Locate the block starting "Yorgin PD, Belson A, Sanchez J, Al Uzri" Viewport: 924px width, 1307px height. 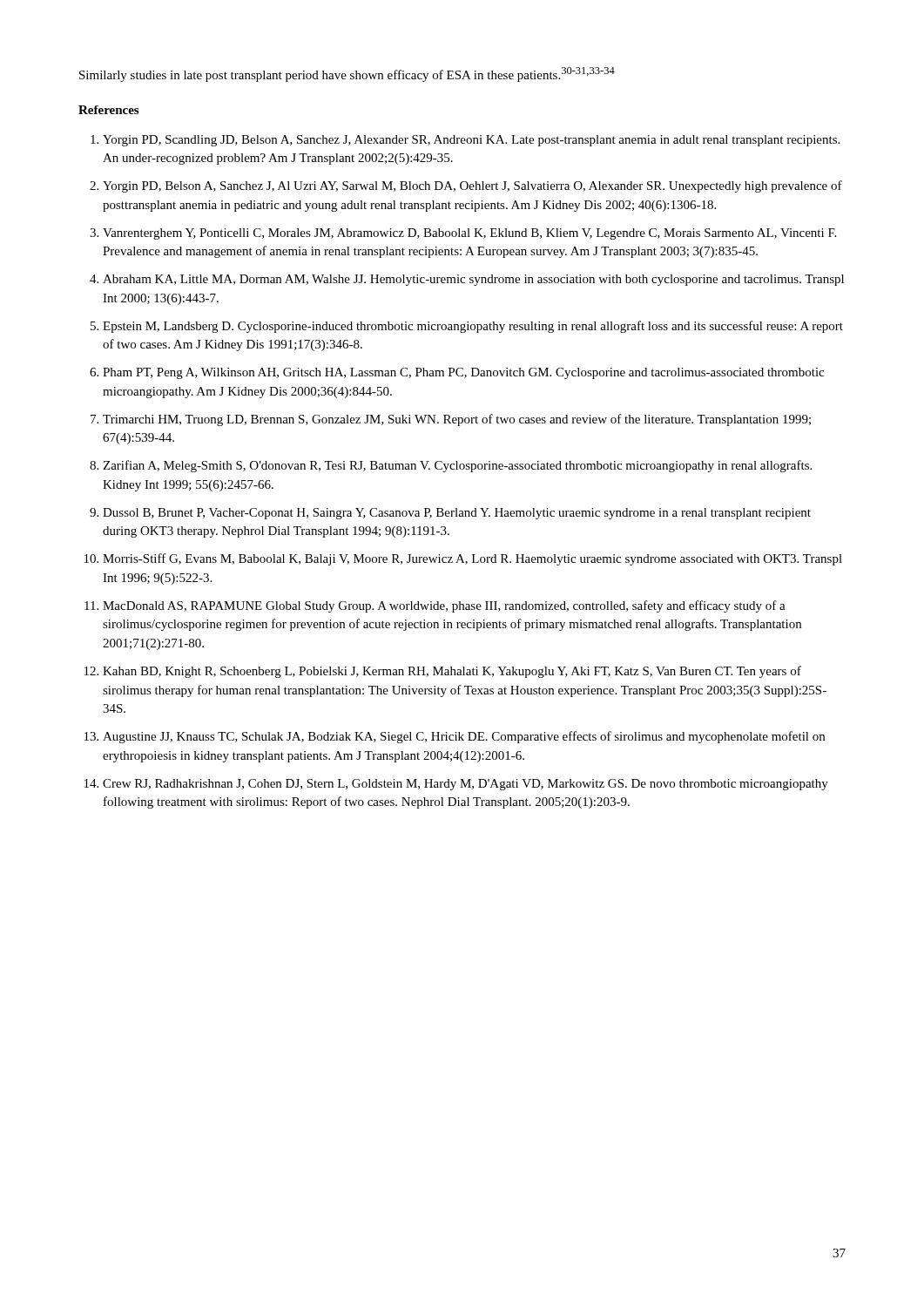point(472,195)
